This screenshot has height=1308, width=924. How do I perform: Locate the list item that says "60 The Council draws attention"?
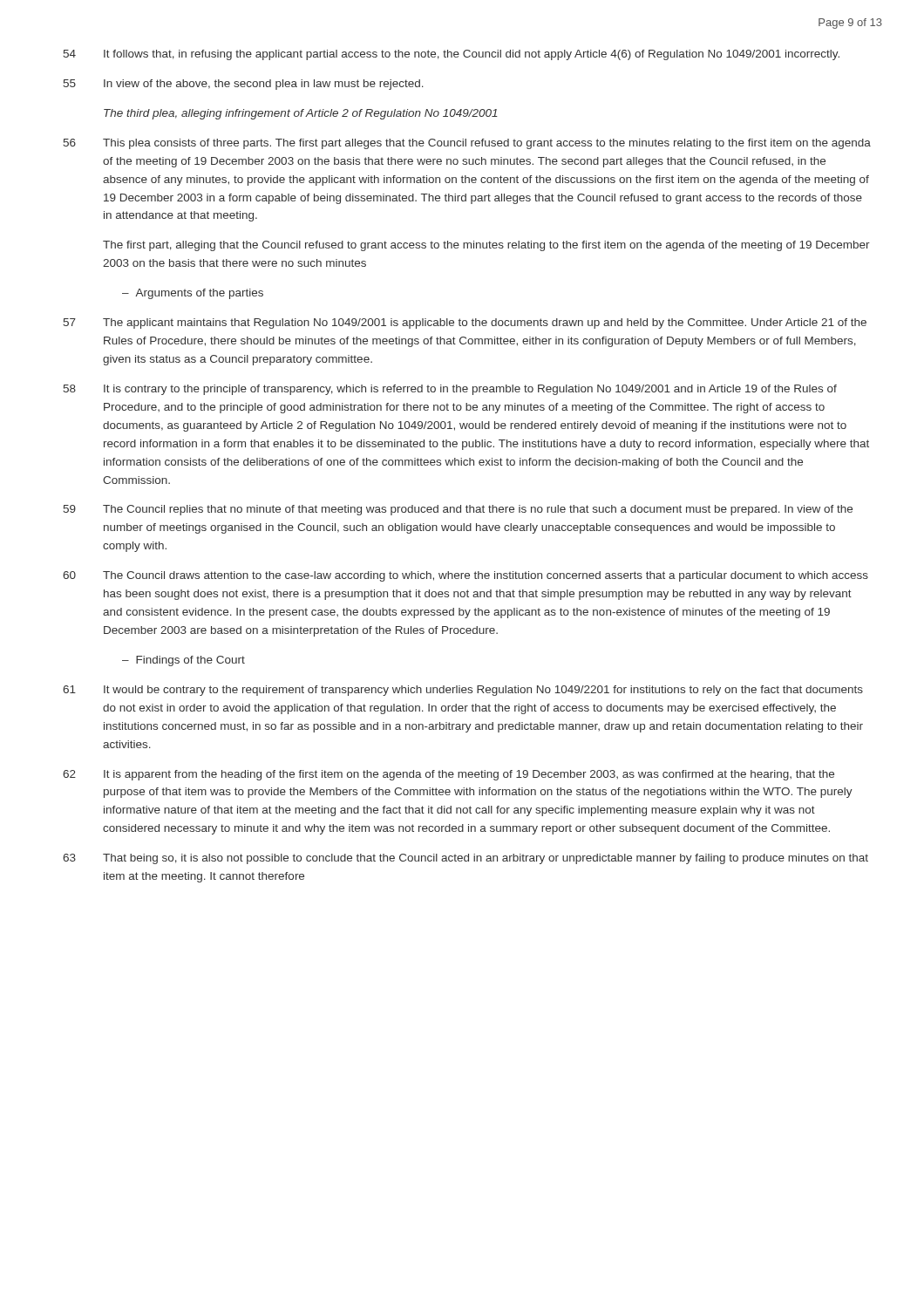pyautogui.click(x=467, y=604)
